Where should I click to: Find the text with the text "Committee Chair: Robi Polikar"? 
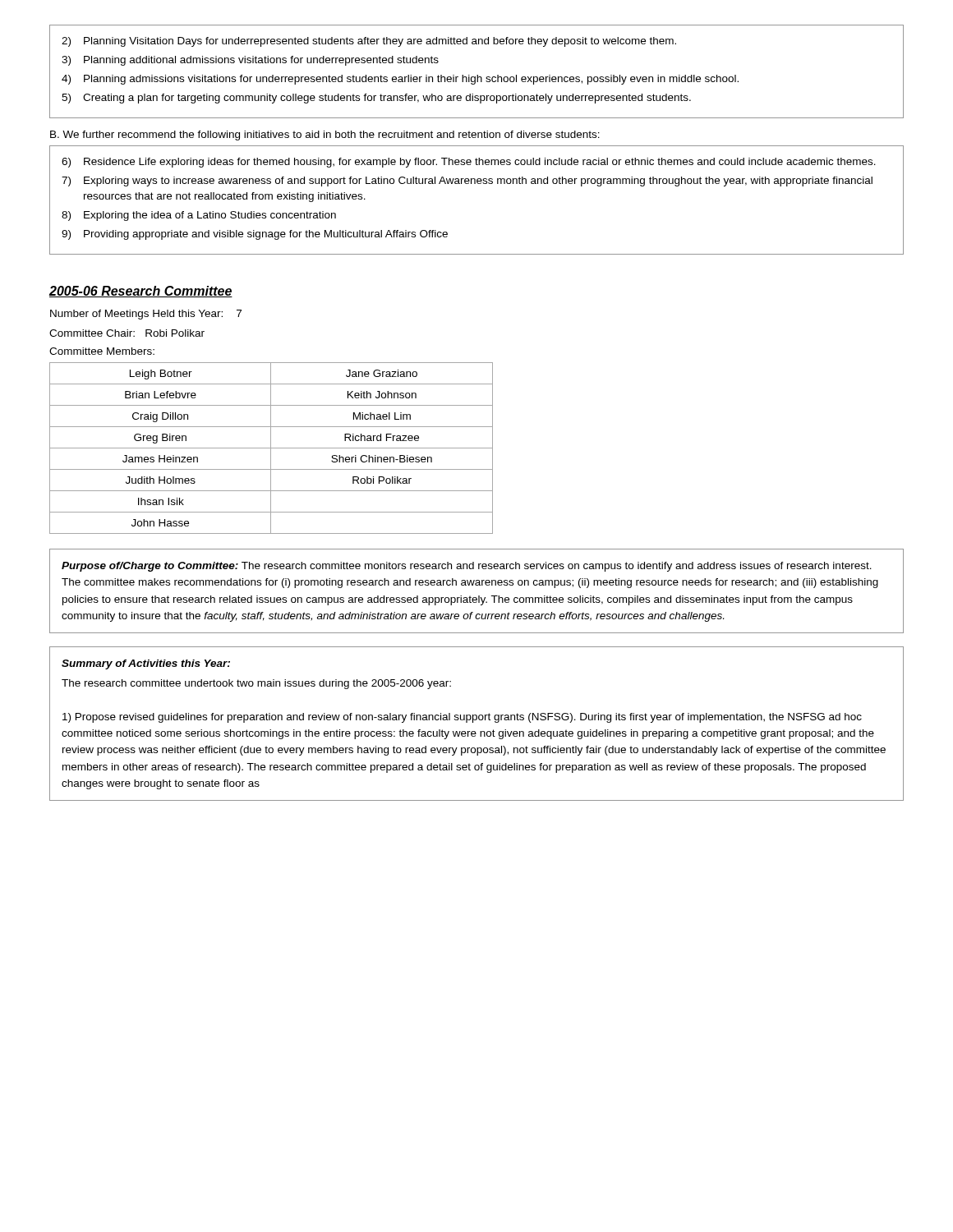[x=127, y=333]
